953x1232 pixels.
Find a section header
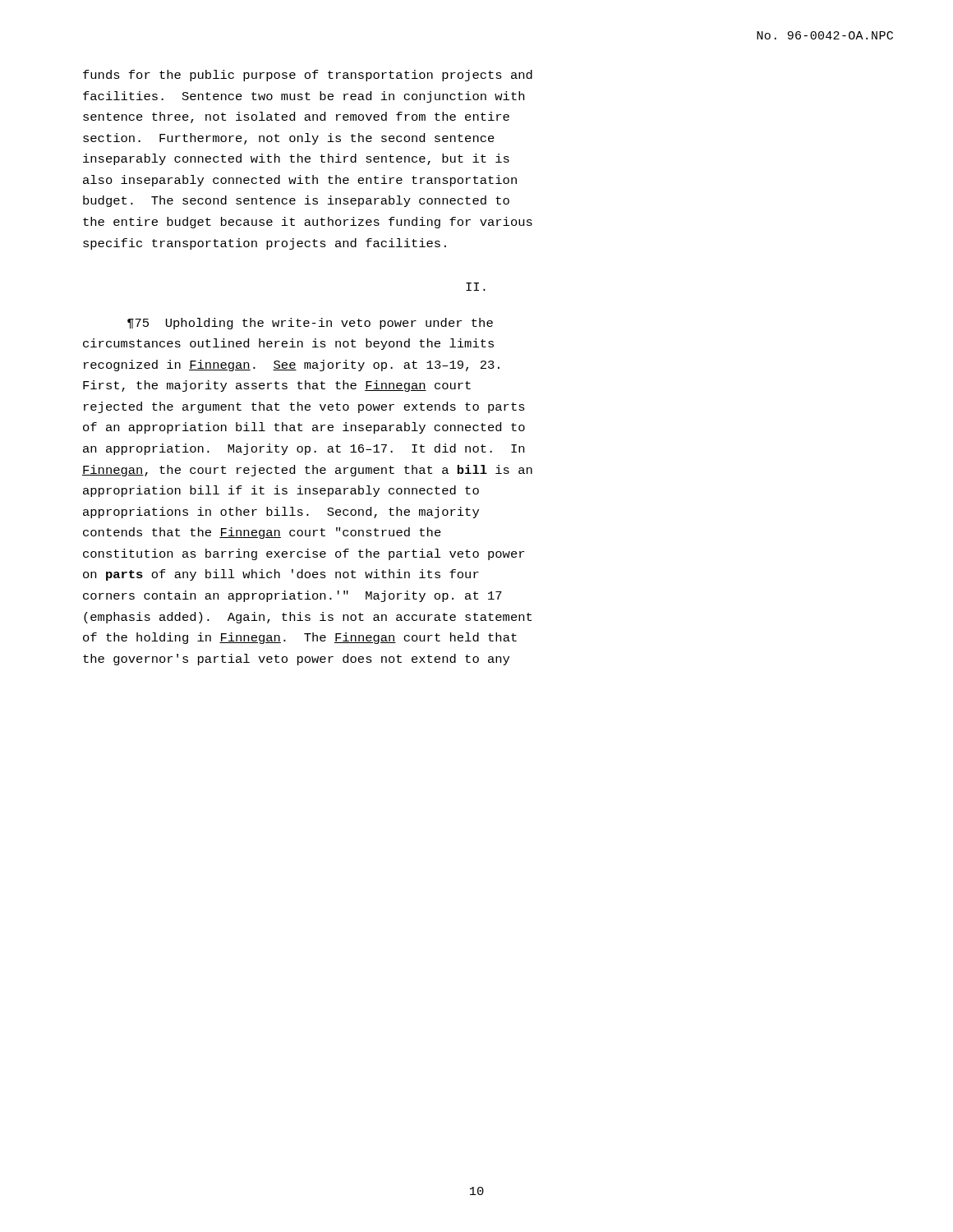pos(476,288)
